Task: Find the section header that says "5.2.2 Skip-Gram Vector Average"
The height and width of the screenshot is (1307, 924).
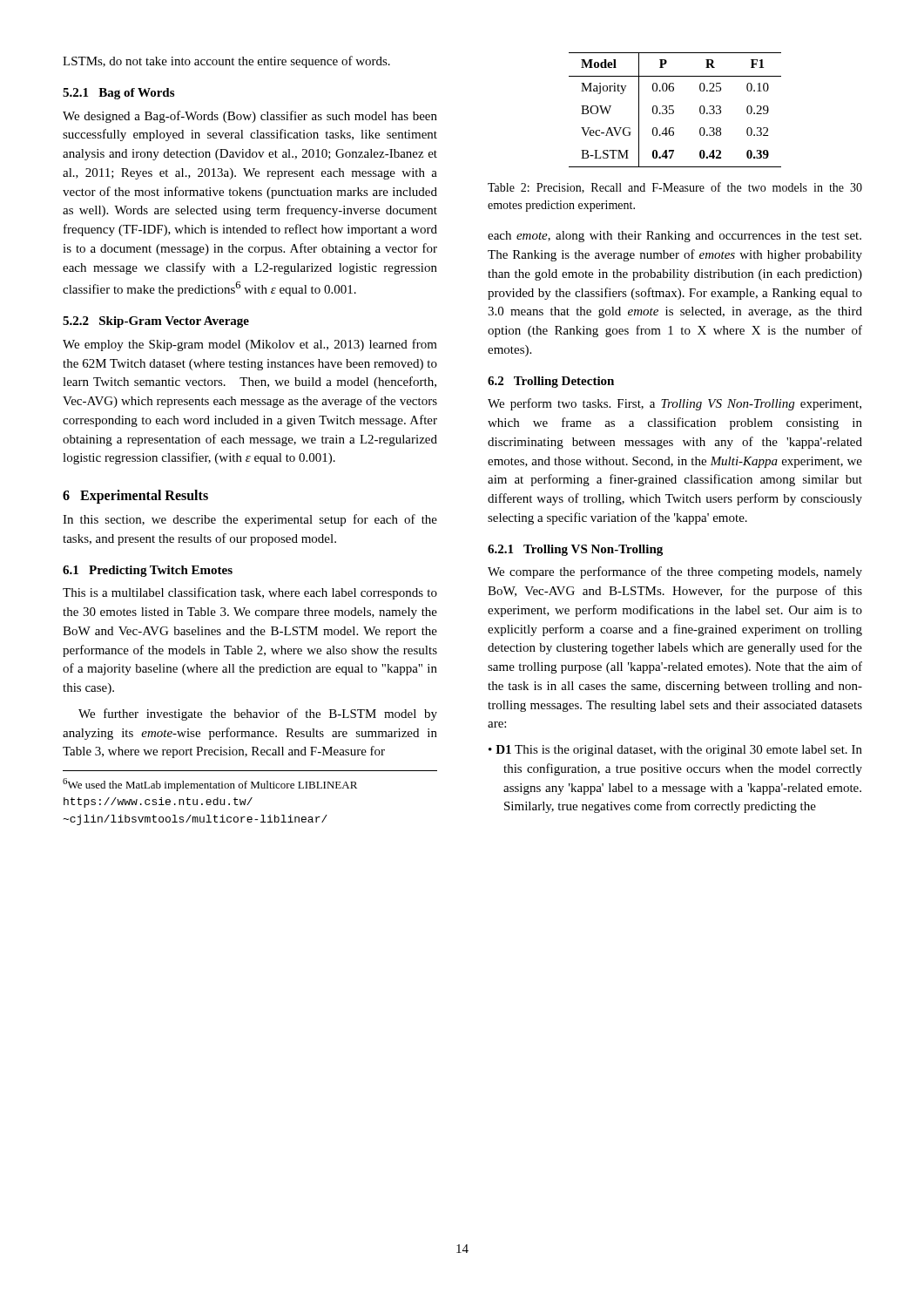Action: (x=156, y=321)
